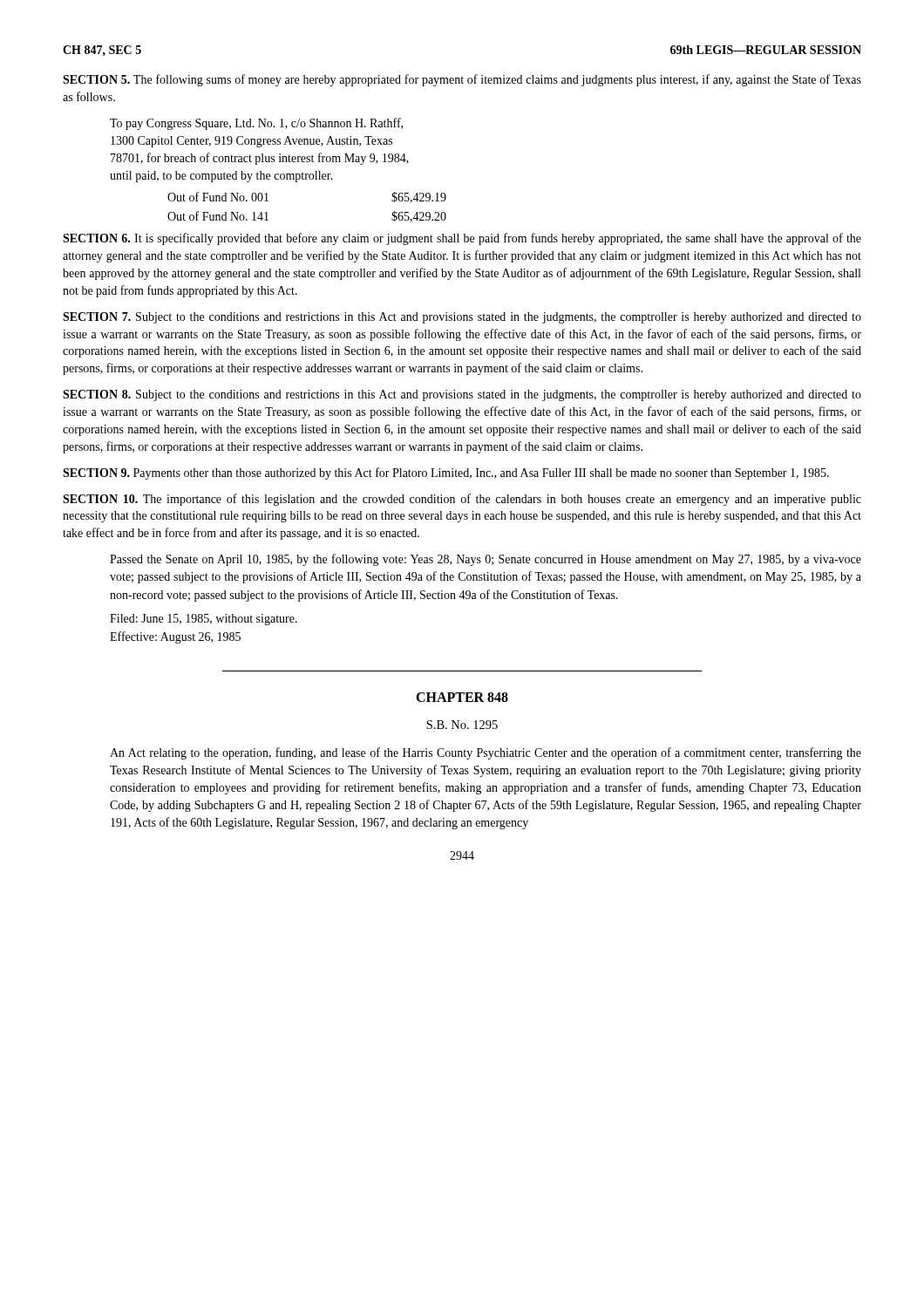Navigate to the text block starting "SECTION 10. The importance of this legislation and"
Image resolution: width=924 pixels, height=1308 pixels.
tap(462, 517)
